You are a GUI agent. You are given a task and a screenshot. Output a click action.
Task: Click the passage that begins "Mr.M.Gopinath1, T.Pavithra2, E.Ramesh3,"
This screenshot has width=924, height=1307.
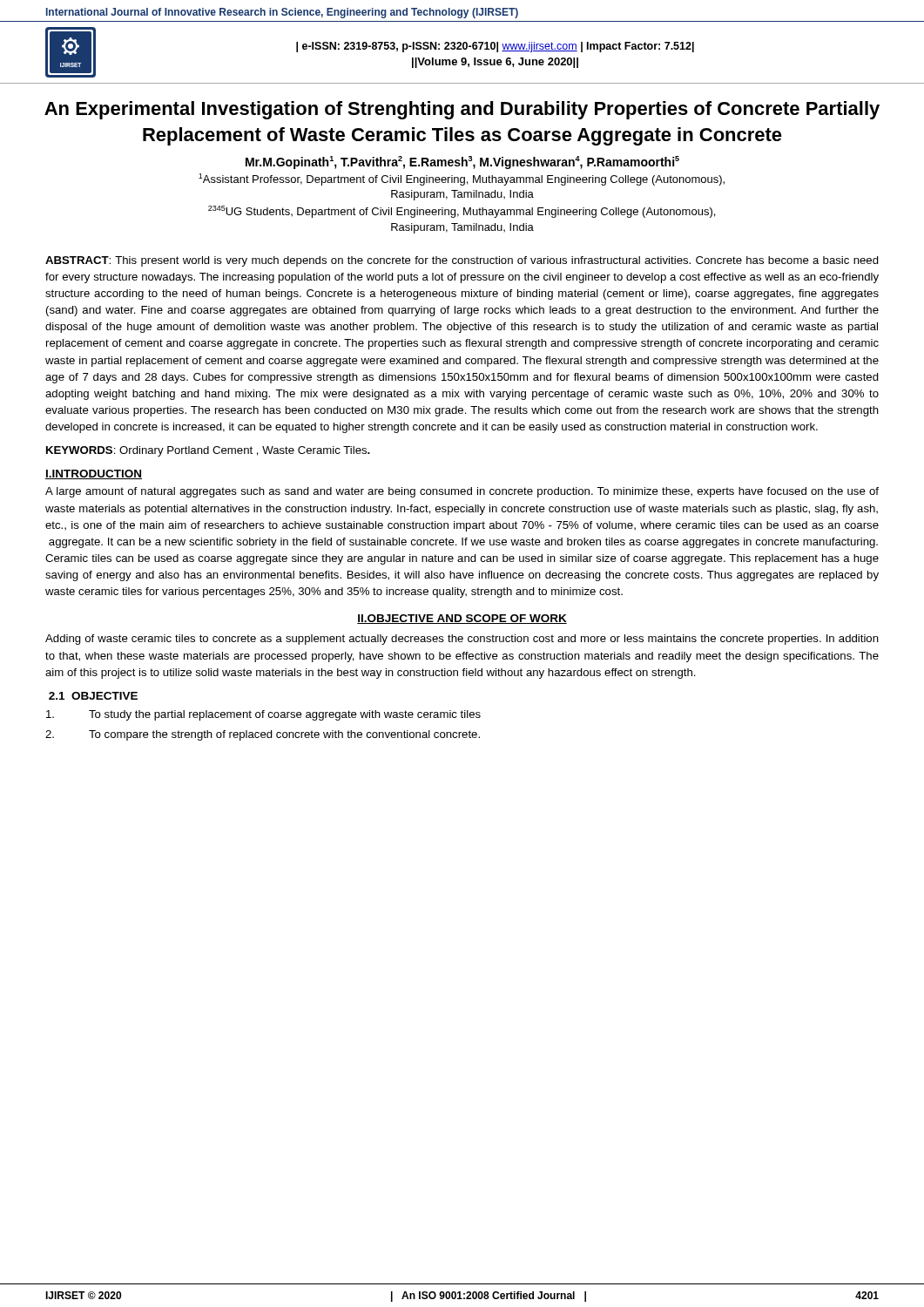(462, 162)
